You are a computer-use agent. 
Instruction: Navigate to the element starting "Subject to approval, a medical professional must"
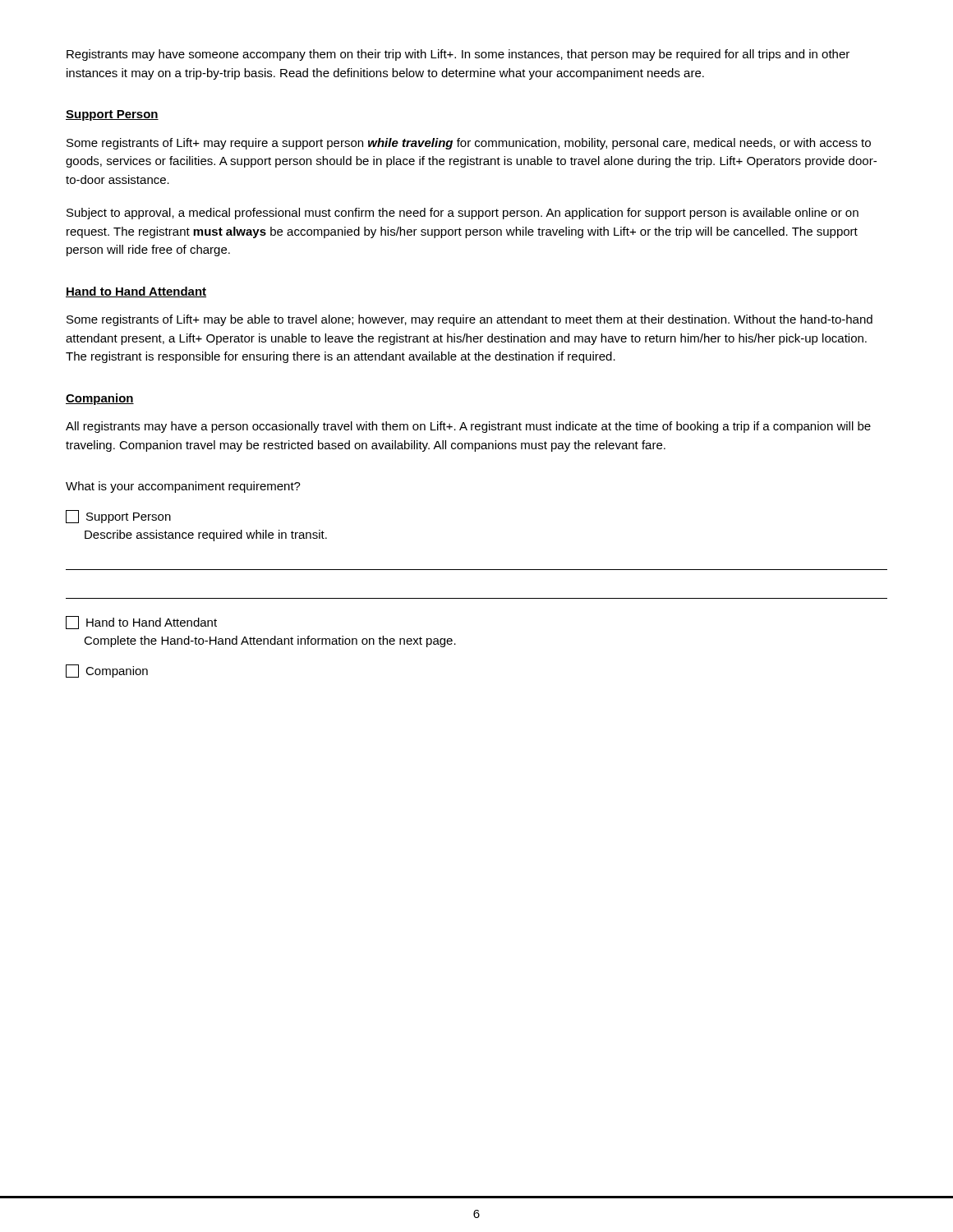462,231
